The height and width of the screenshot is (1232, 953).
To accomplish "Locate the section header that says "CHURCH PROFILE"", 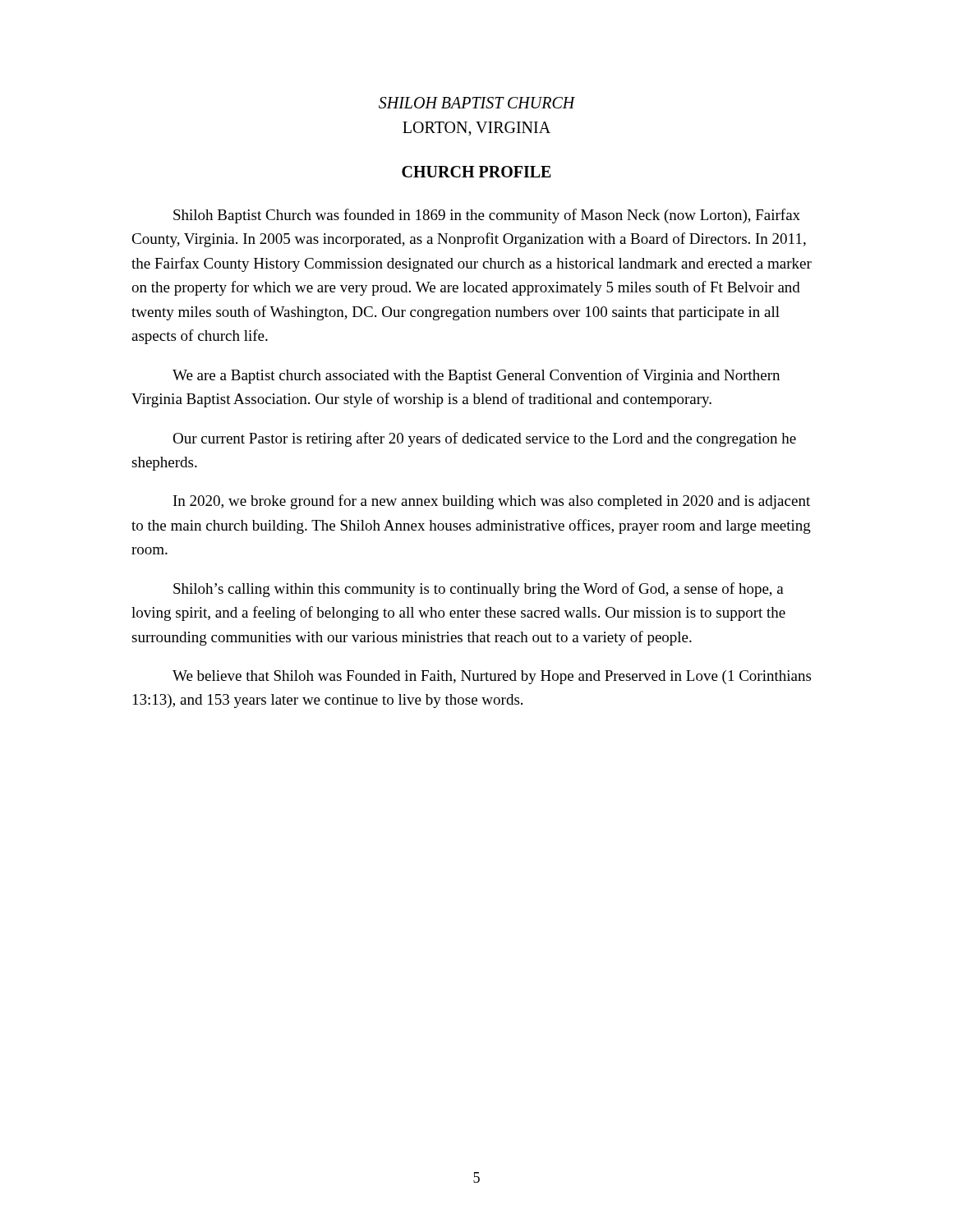I will pos(476,172).
